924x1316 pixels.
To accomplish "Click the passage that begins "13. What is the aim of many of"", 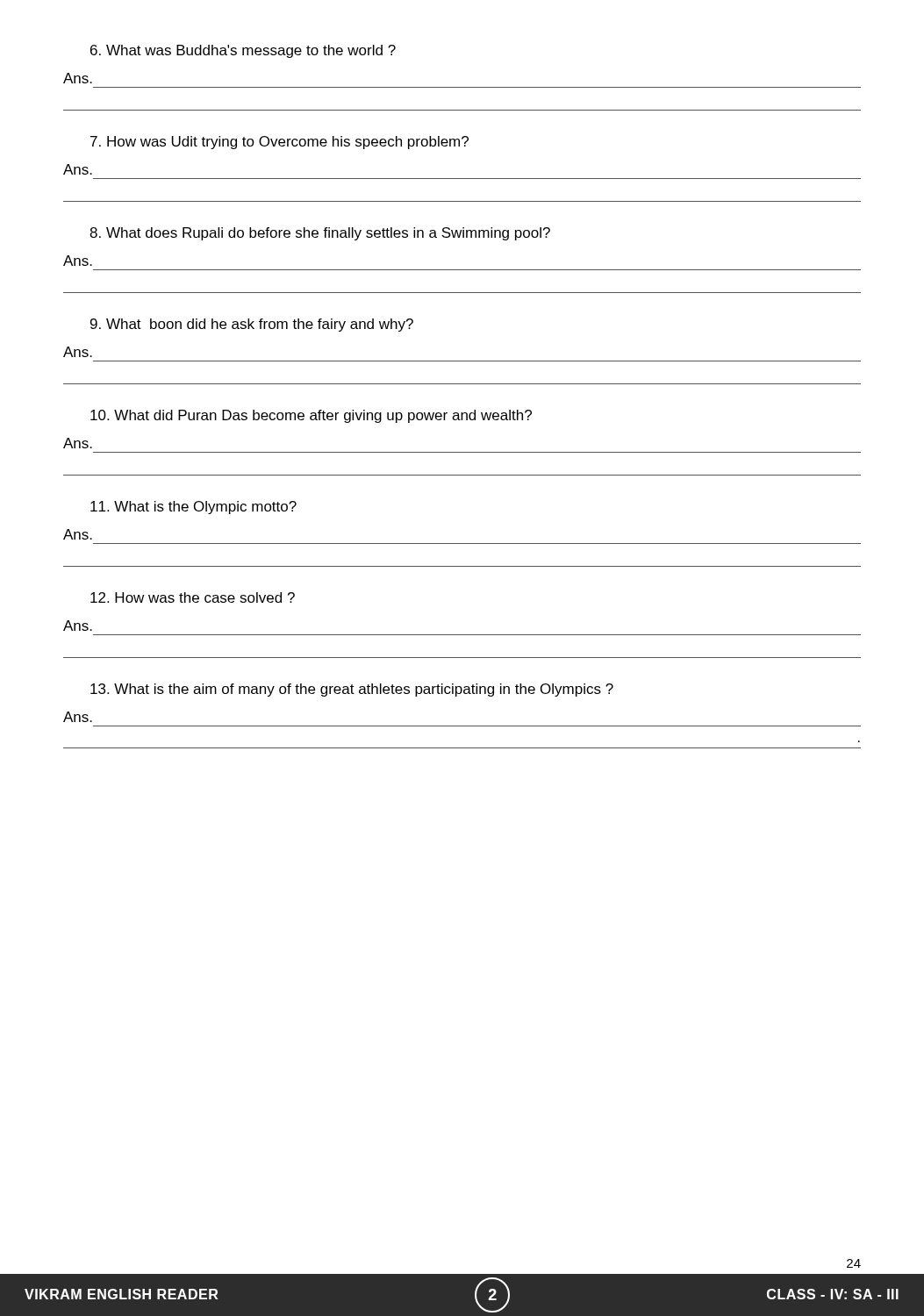I will click(475, 690).
